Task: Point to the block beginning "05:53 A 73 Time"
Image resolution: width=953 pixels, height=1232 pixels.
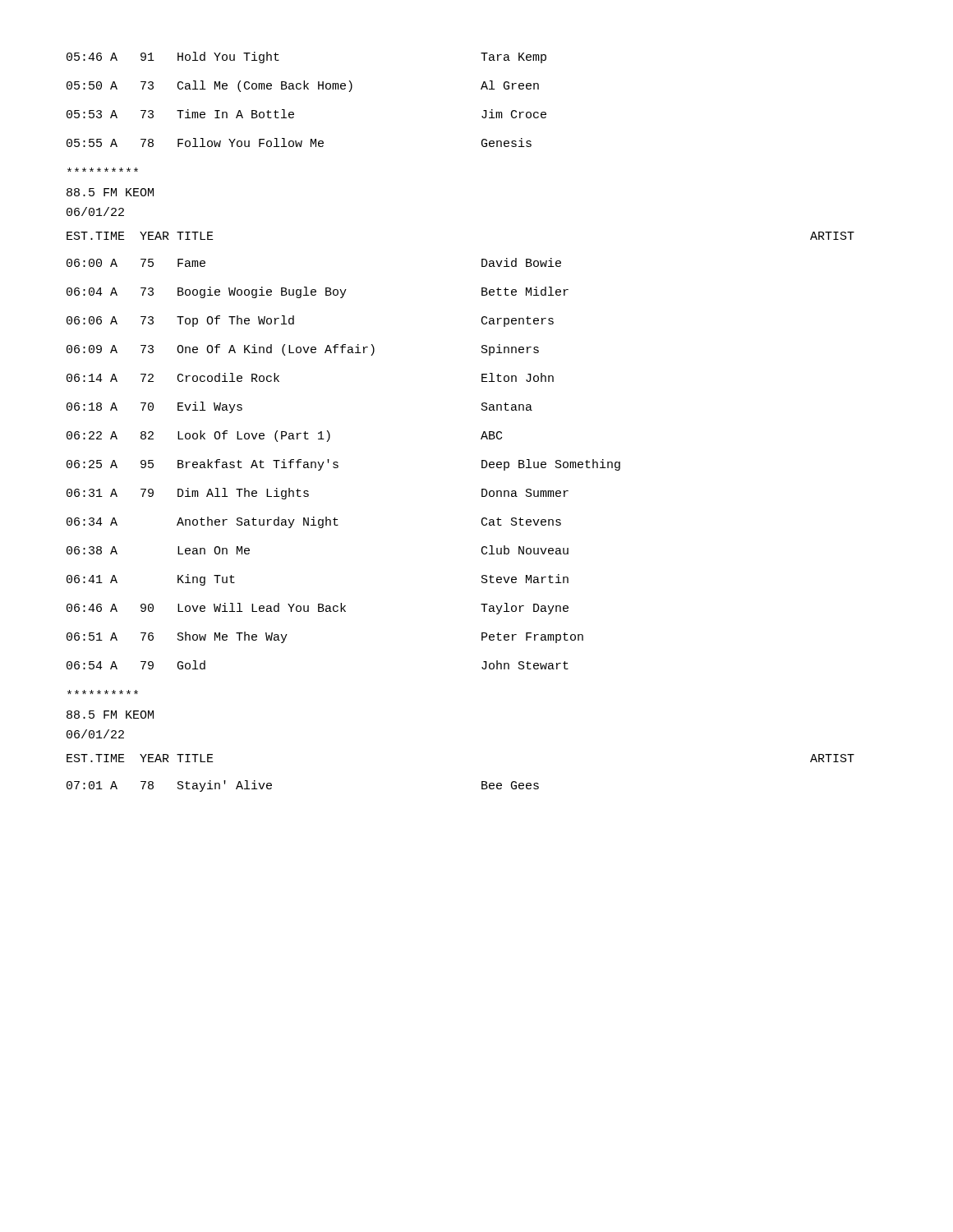Action: [x=476, y=115]
